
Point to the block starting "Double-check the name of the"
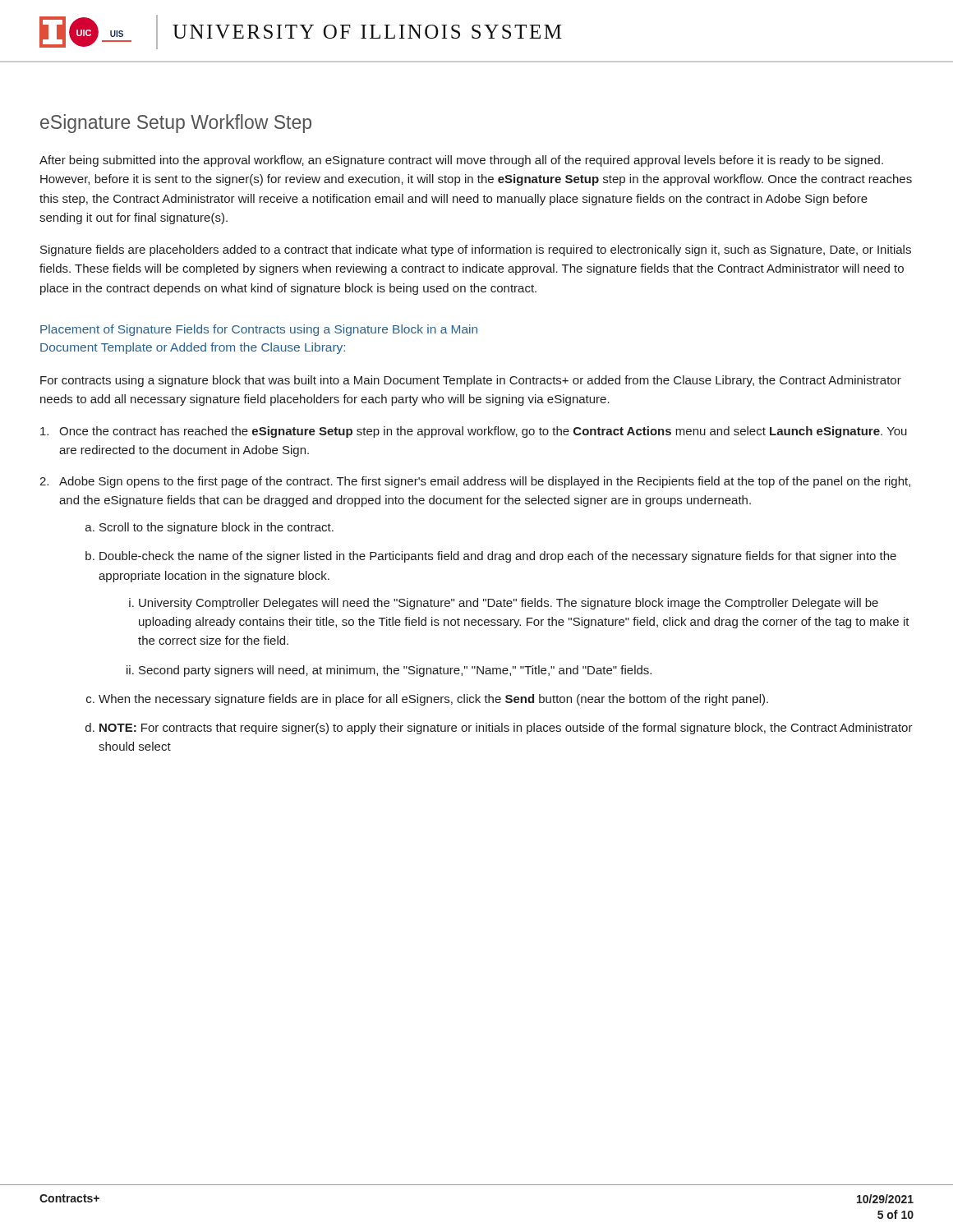coord(506,614)
